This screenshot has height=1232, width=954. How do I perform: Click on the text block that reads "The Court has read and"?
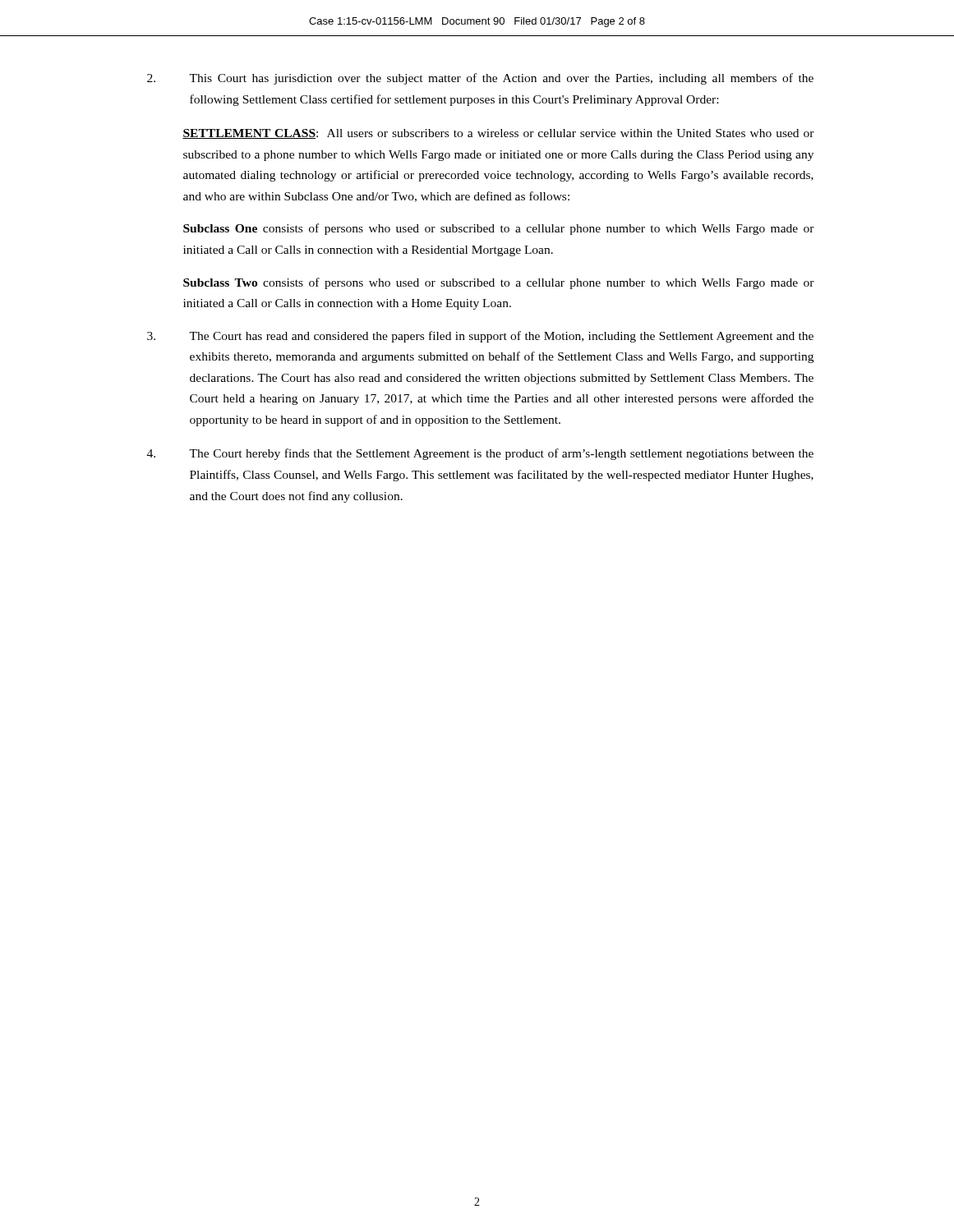pyautogui.click(x=477, y=377)
